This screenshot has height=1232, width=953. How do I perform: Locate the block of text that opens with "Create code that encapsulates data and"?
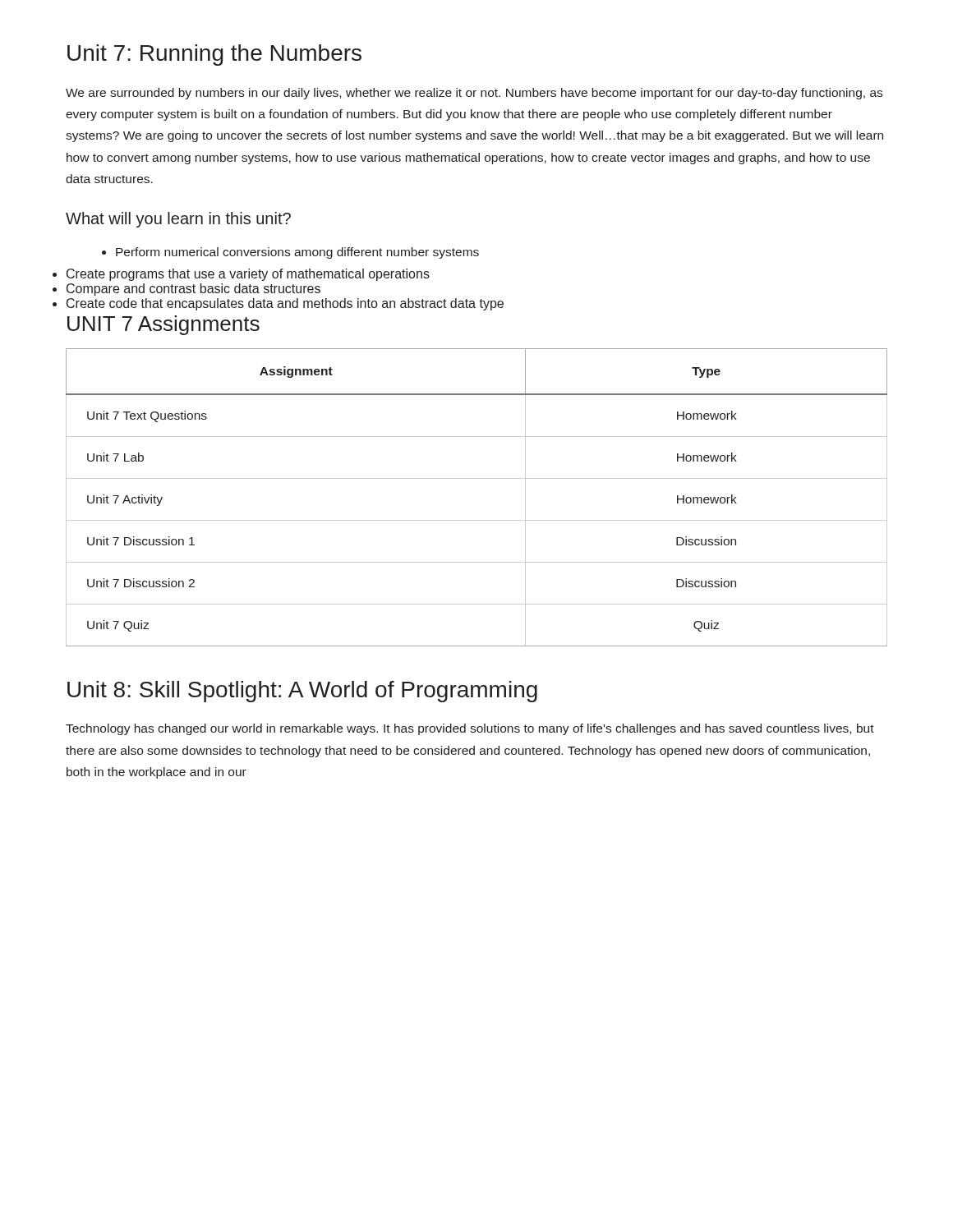pyautogui.click(x=476, y=304)
